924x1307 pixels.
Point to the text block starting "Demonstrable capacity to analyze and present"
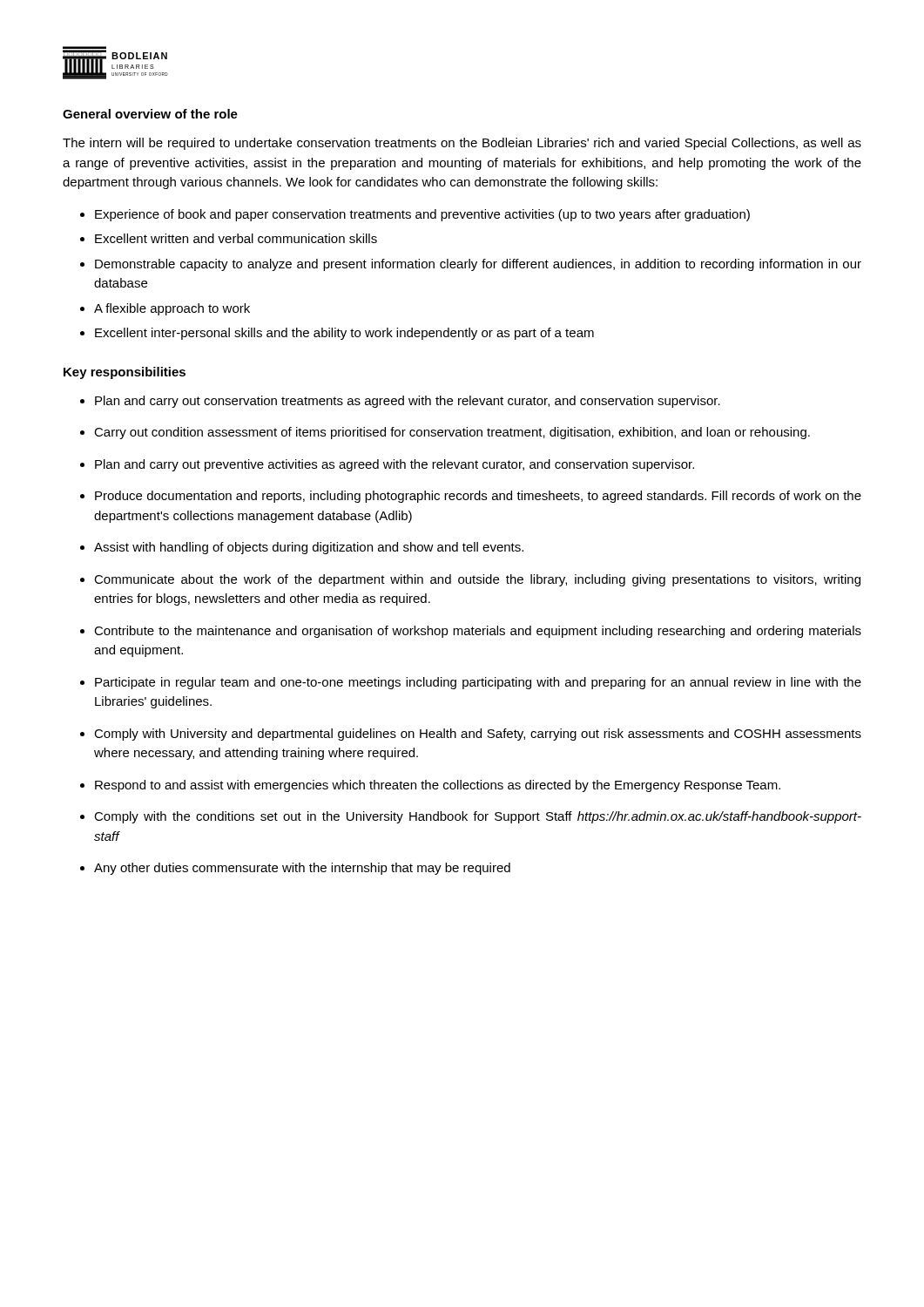(478, 273)
